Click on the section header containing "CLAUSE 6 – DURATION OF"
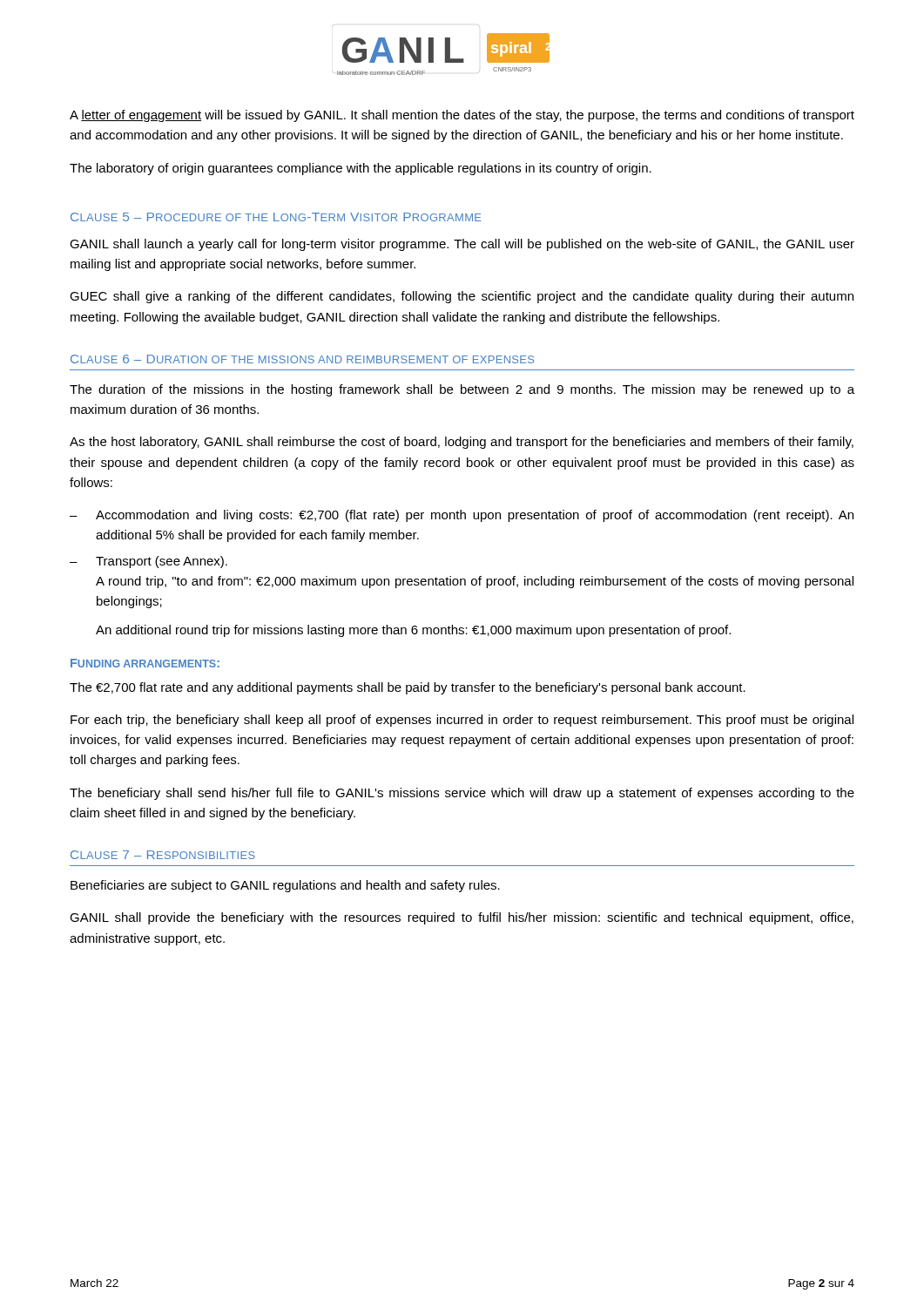Screen dimensions: 1307x924 302,358
